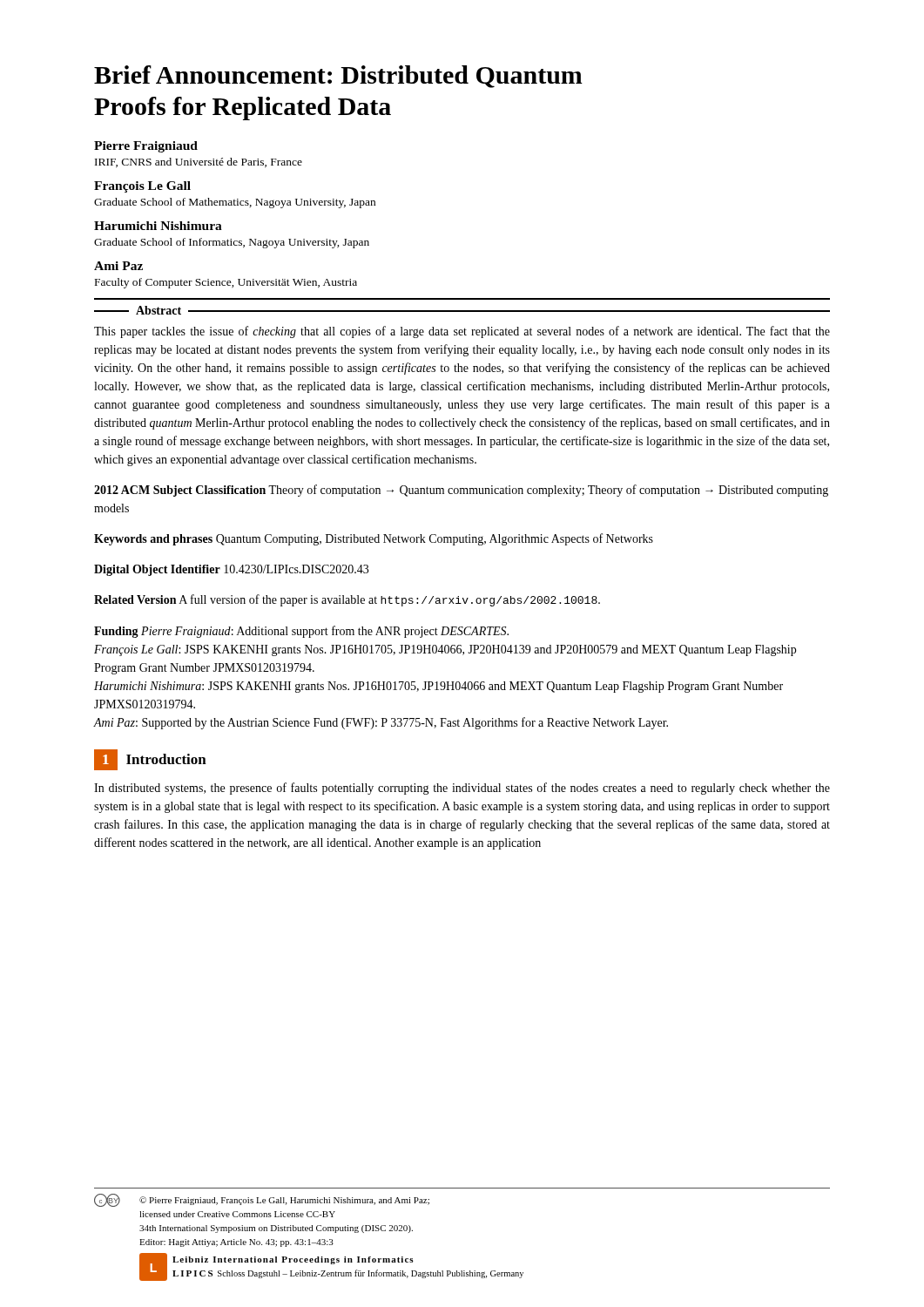Point to the element starting "Pierre Fraigniaud IRIF,"
Image resolution: width=924 pixels, height=1307 pixels.
[146, 147]
